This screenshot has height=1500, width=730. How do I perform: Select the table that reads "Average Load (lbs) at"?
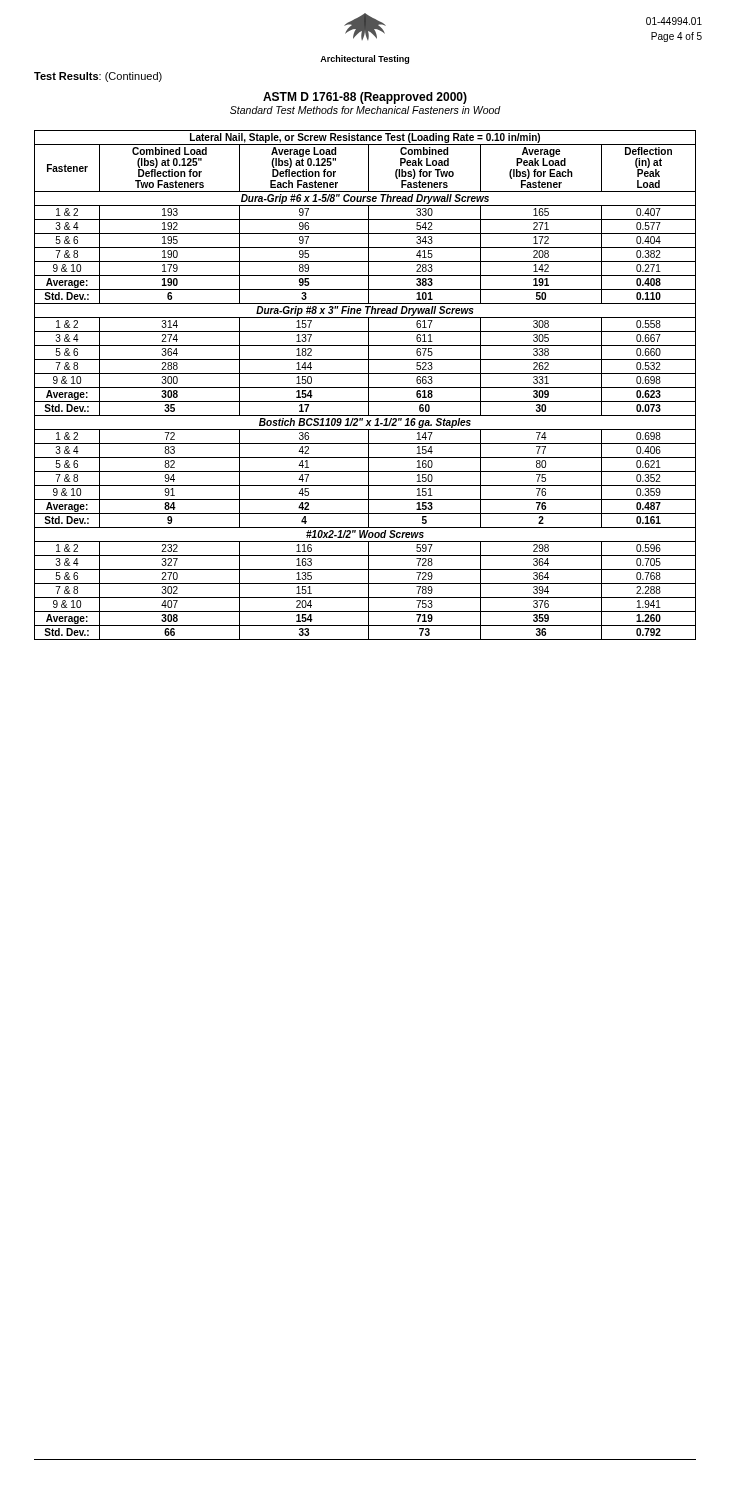point(365,385)
